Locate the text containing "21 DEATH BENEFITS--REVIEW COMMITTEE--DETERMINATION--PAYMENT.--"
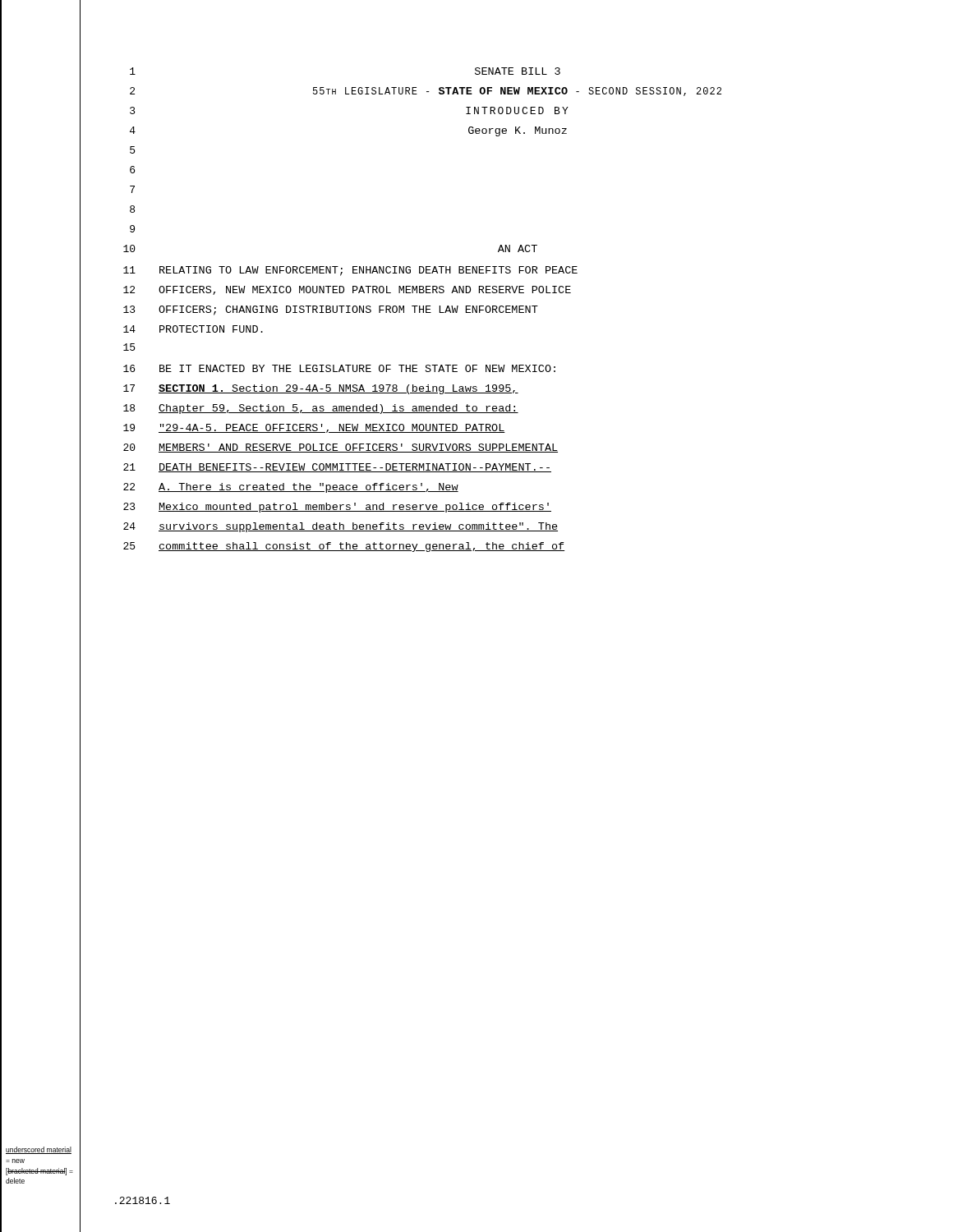 point(495,468)
